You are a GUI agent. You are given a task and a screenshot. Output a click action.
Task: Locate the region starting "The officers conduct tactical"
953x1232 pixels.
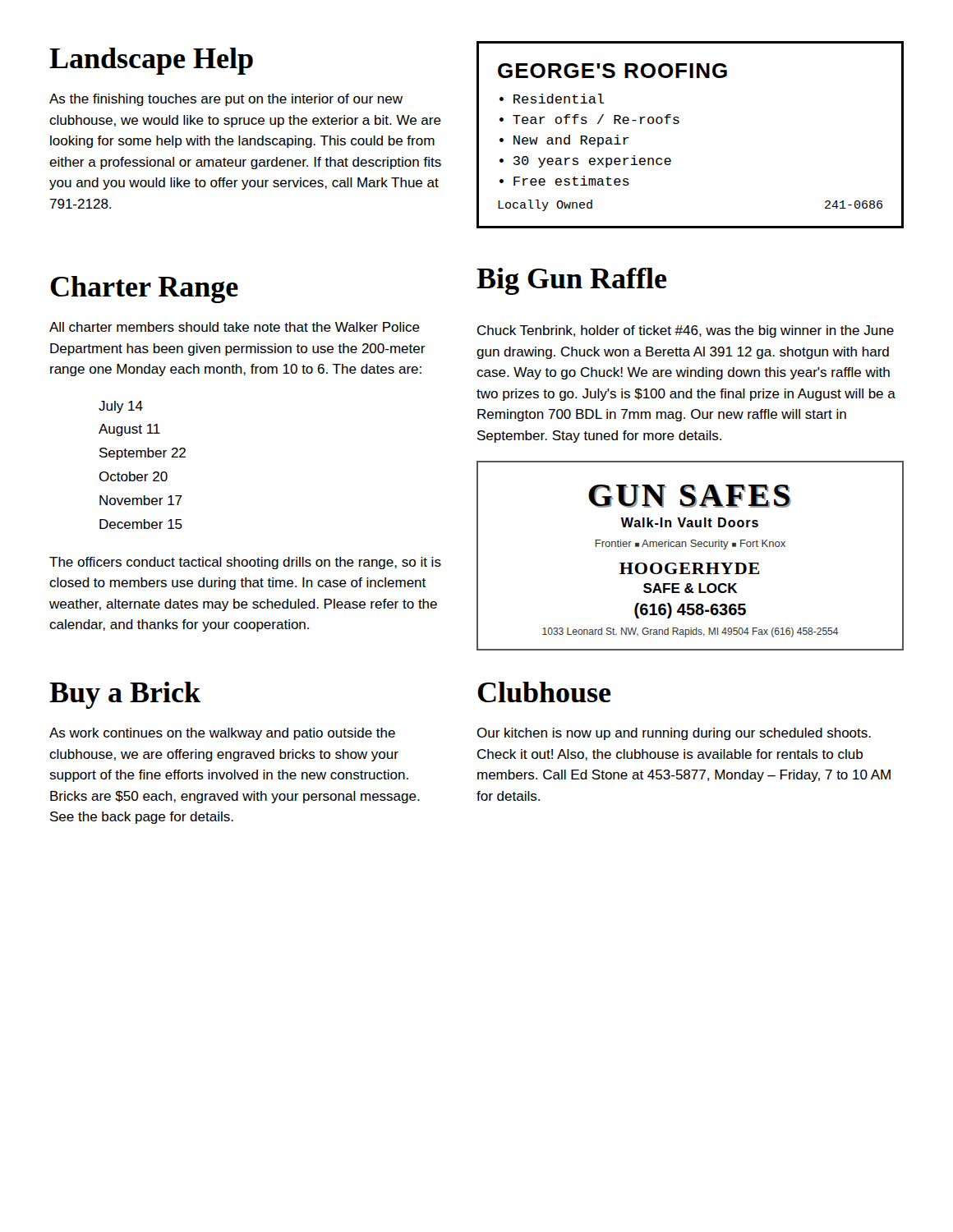pos(246,594)
